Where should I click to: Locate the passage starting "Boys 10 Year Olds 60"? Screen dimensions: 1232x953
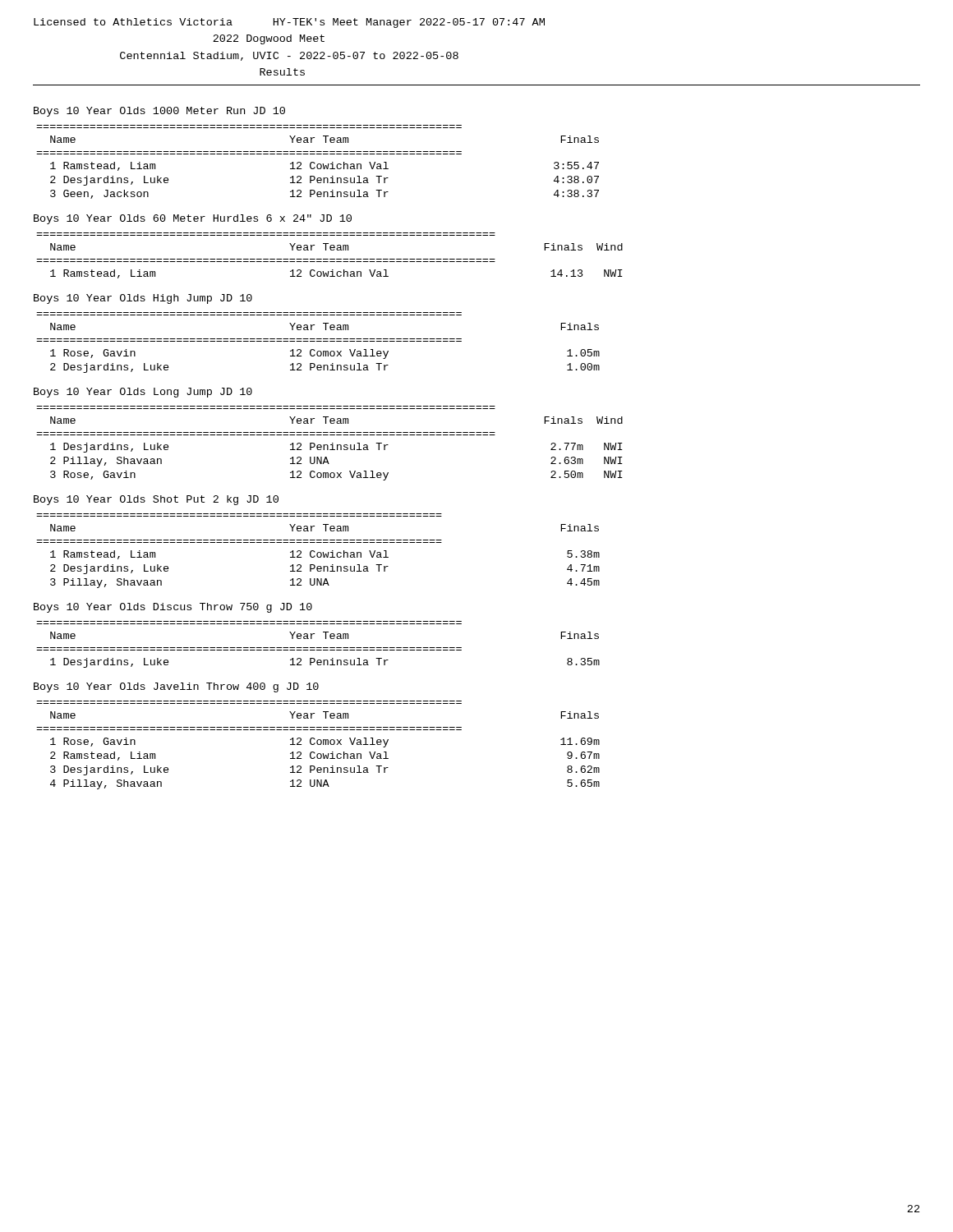coord(193,219)
